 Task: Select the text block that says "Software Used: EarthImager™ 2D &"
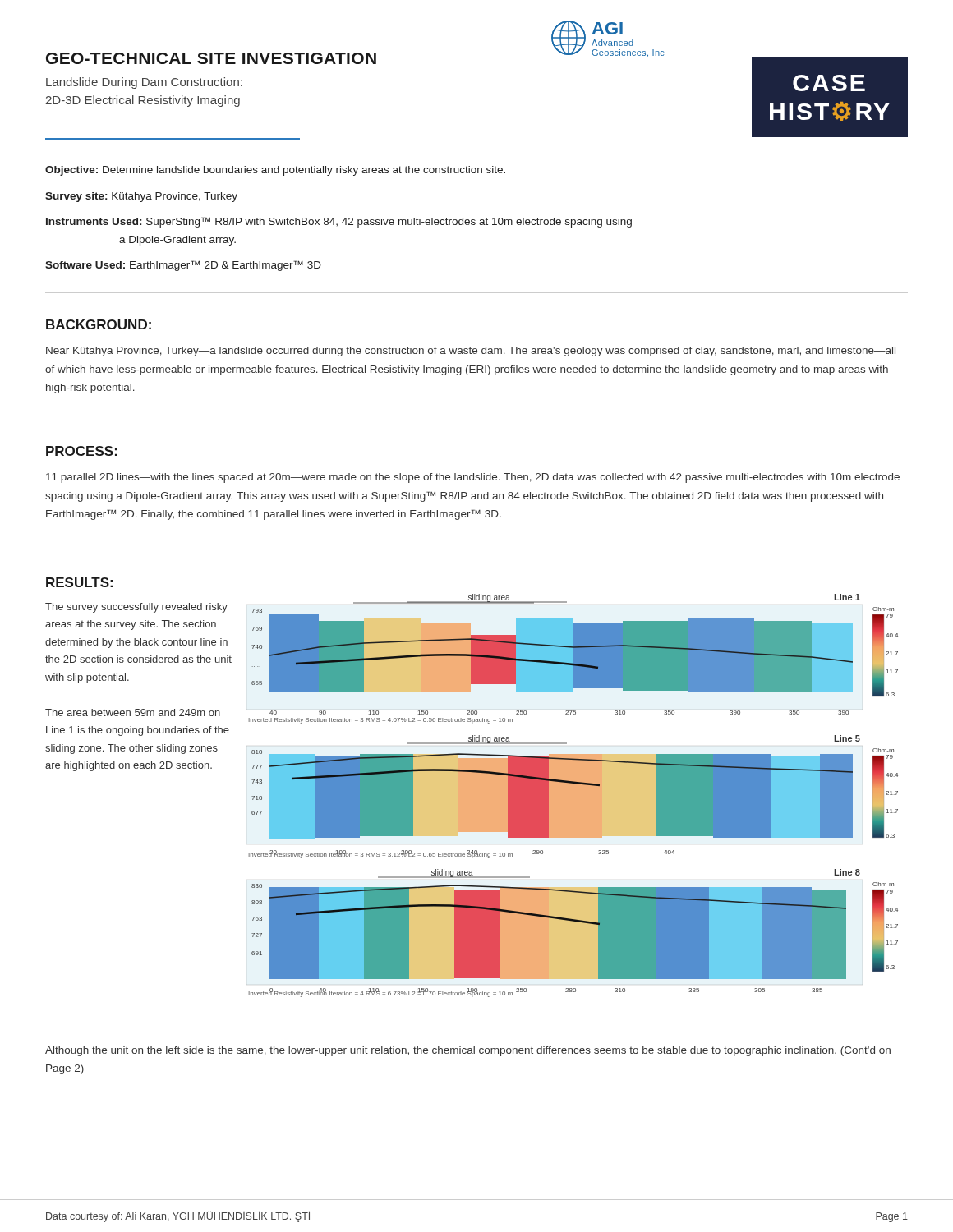183,265
